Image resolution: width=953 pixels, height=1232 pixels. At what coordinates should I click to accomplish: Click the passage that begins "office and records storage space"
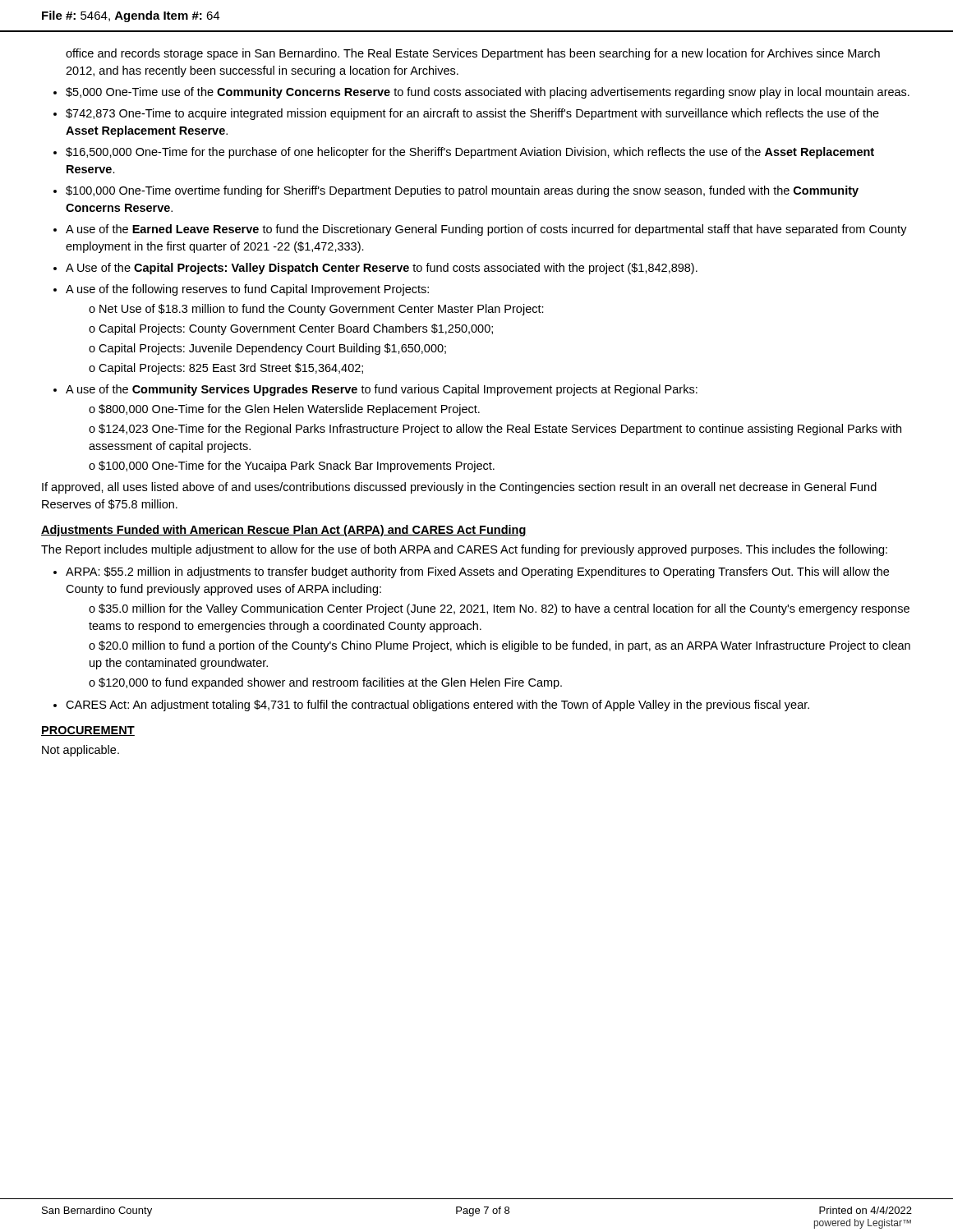[473, 62]
